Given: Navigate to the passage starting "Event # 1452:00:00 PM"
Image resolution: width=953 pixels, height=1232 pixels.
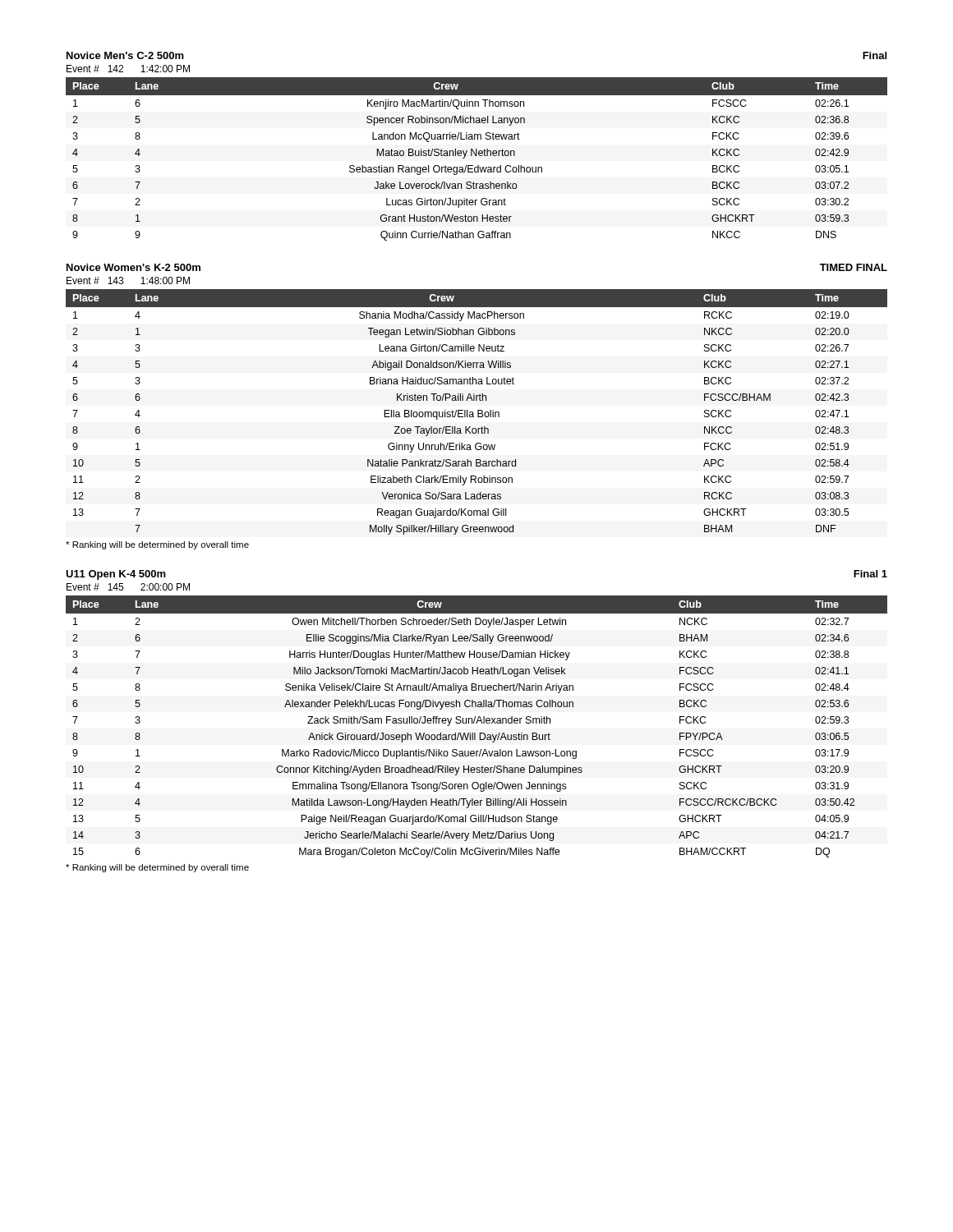Looking at the screenshot, I should (x=128, y=587).
